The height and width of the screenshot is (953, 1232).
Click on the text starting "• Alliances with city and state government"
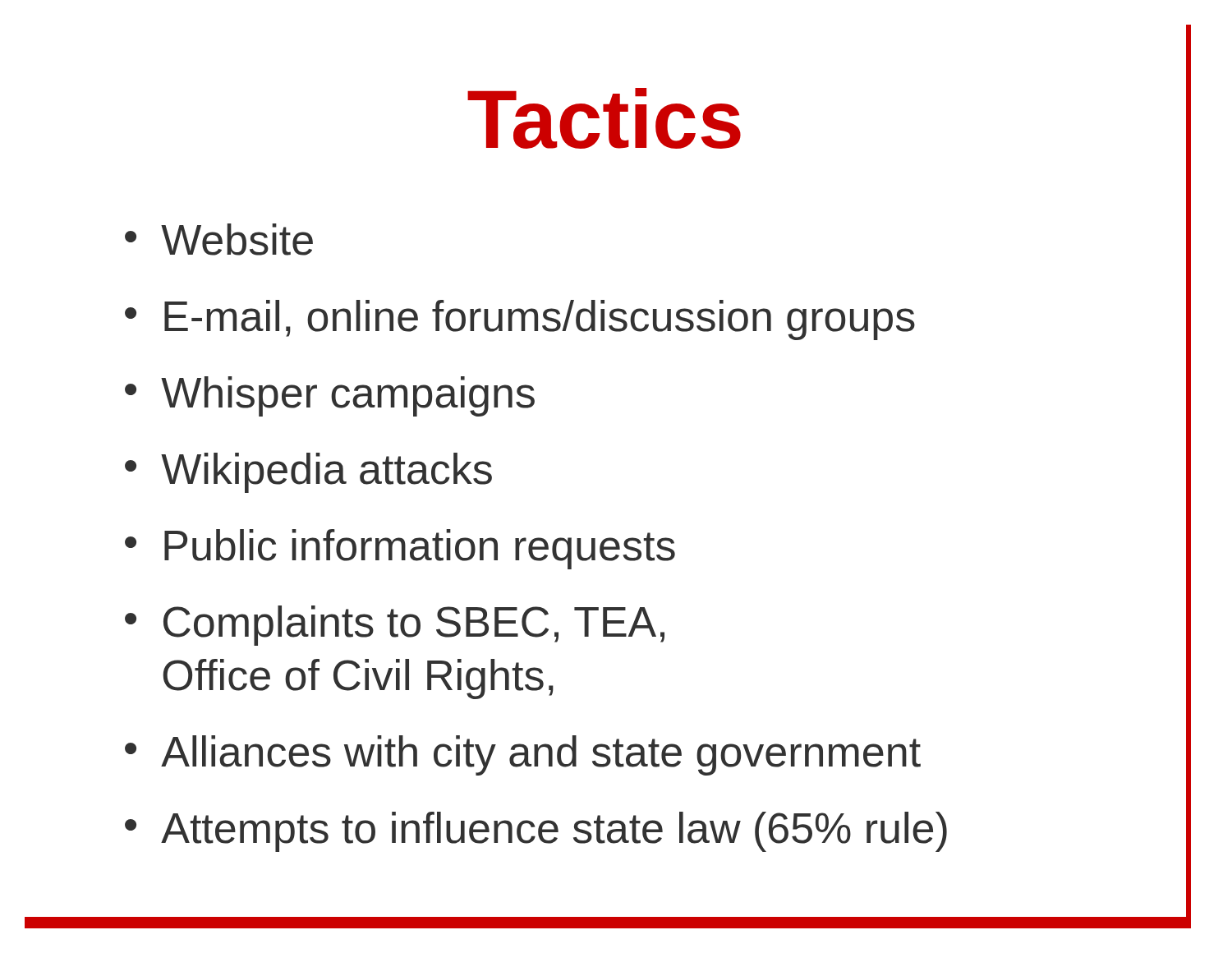tap(522, 752)
